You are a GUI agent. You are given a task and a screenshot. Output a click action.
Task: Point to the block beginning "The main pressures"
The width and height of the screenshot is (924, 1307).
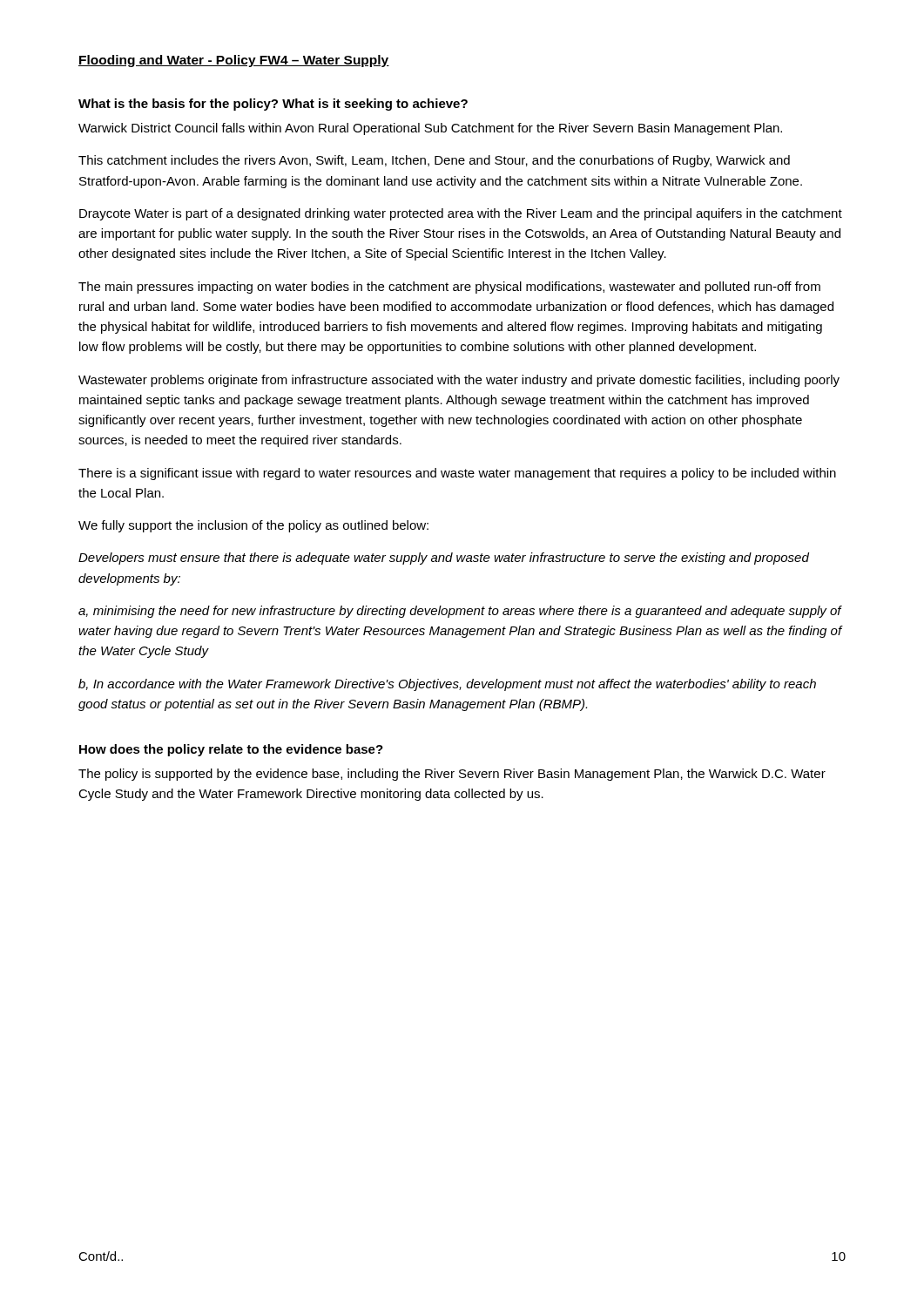tap(456, 316)
